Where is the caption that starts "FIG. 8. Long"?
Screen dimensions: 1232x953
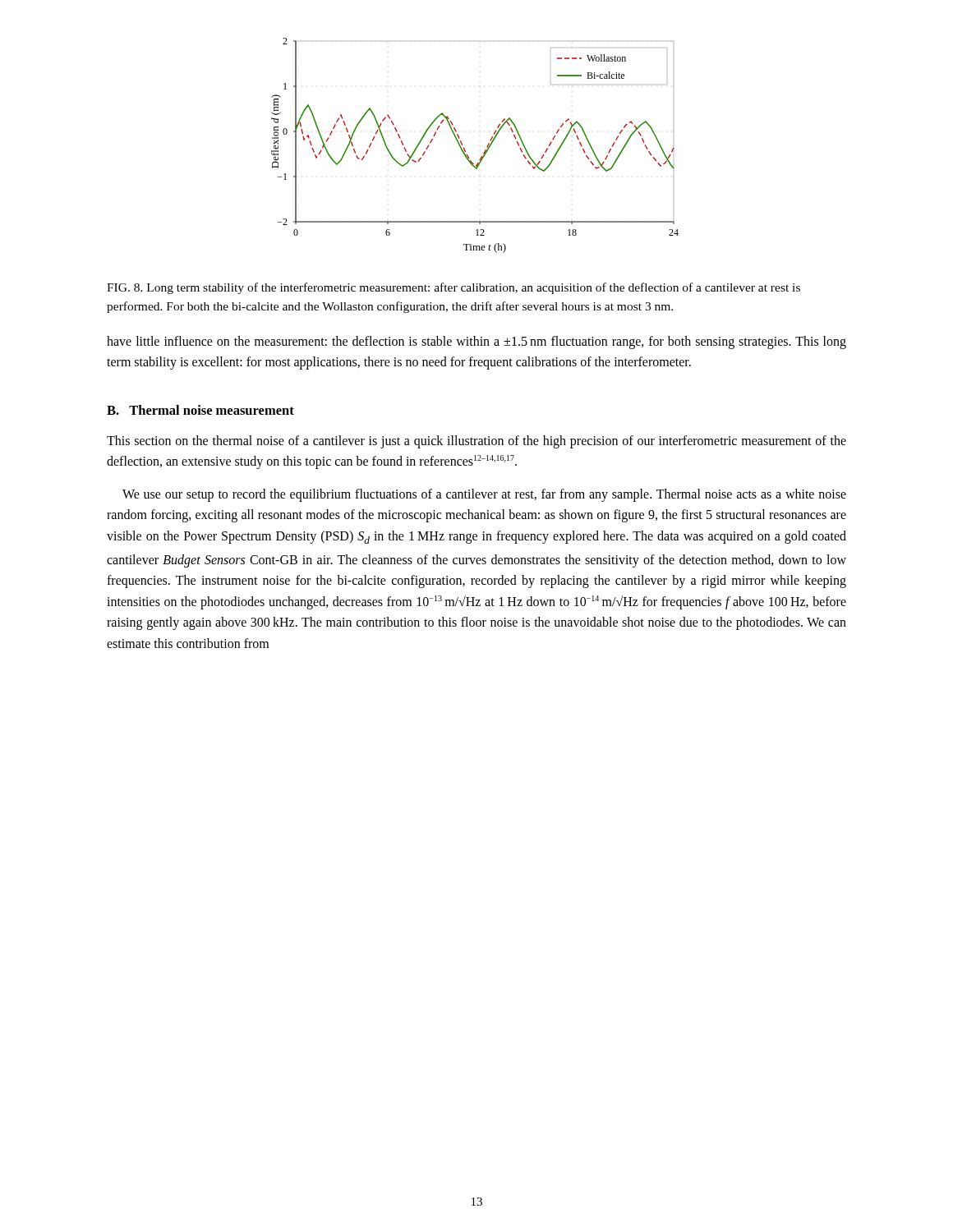[x=454, y=297]
